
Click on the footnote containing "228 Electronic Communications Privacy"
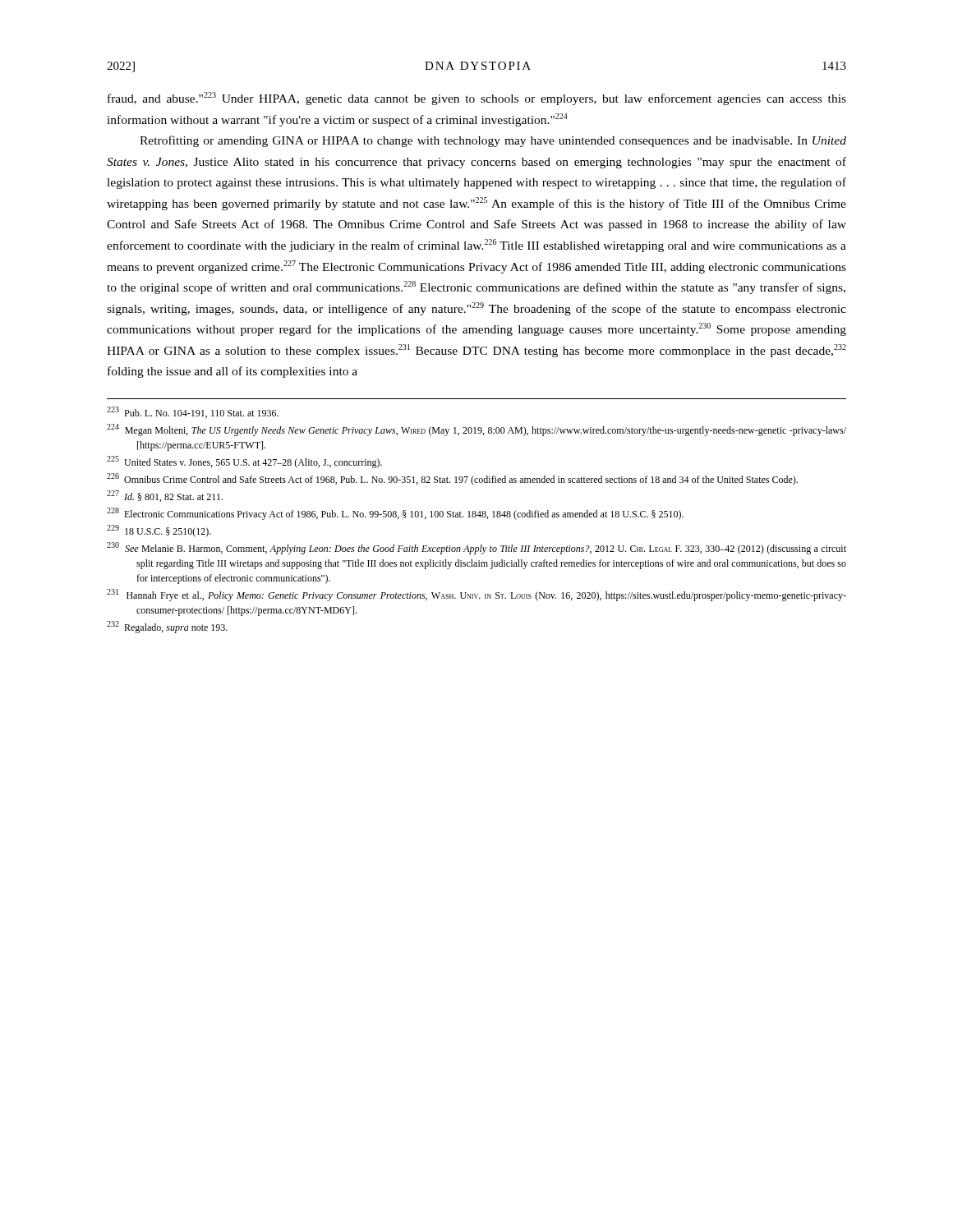coord(395,513)
